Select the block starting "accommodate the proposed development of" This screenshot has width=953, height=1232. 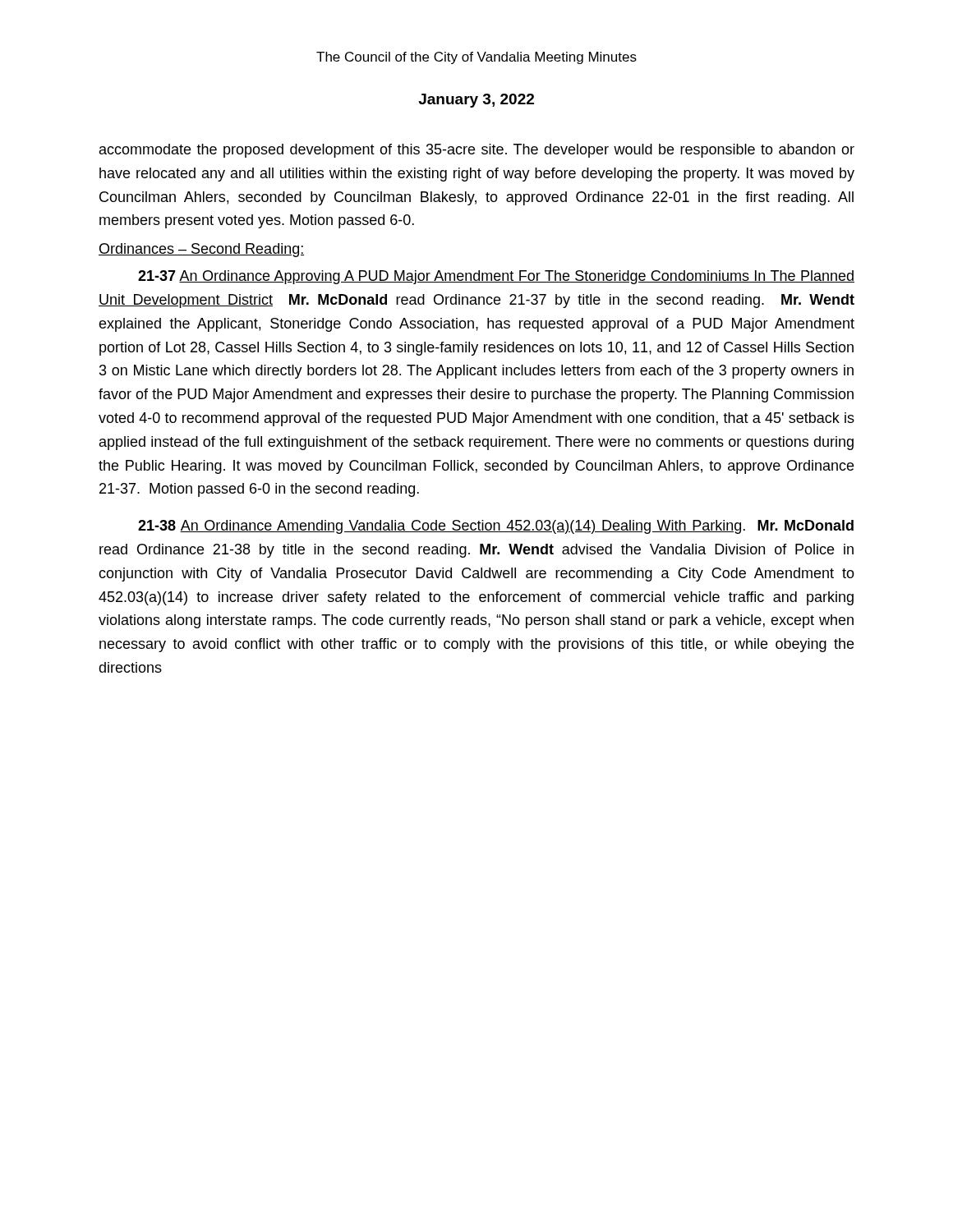[476, 185]
